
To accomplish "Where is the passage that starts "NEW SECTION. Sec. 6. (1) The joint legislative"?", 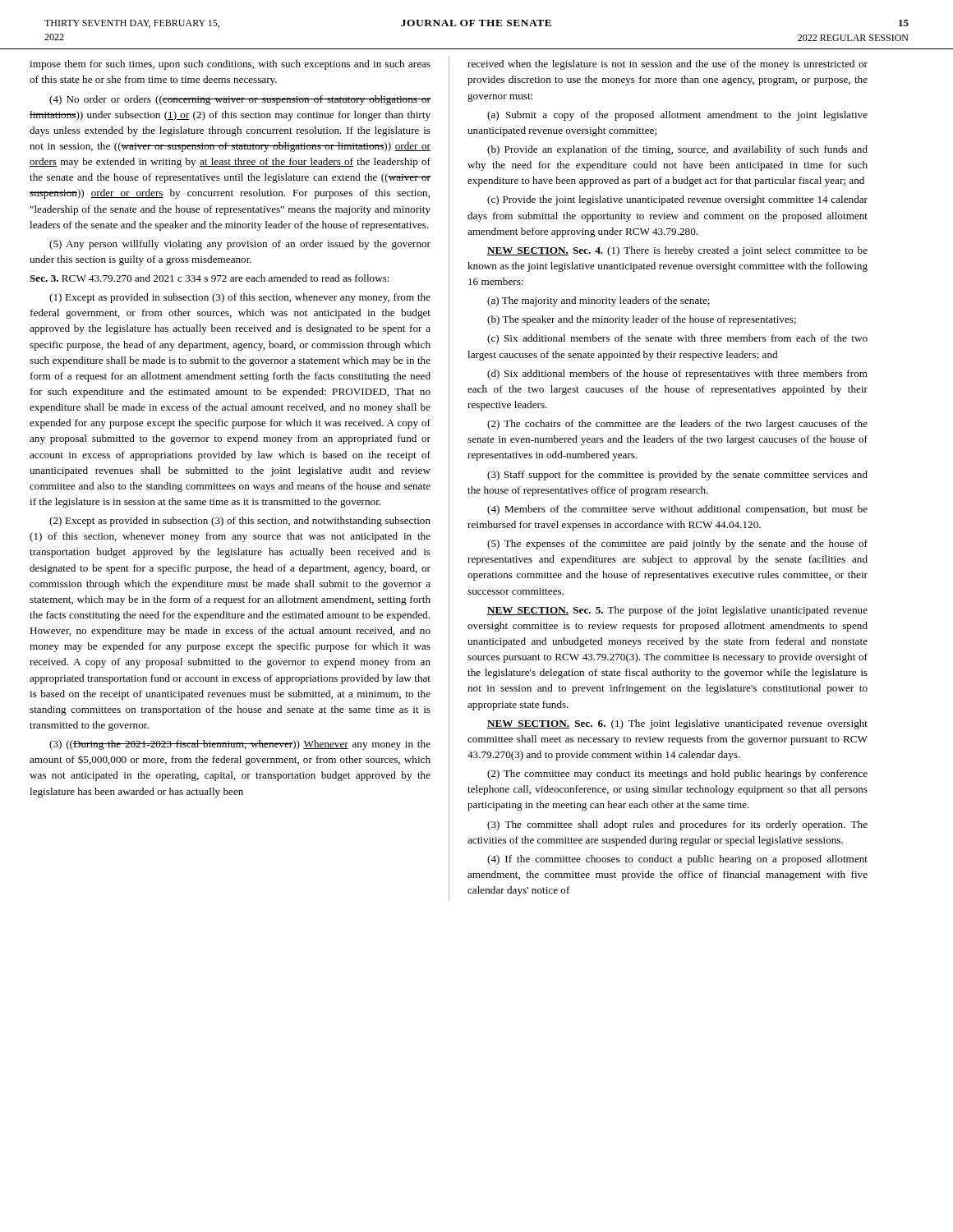I will click(x=667, y=739).
